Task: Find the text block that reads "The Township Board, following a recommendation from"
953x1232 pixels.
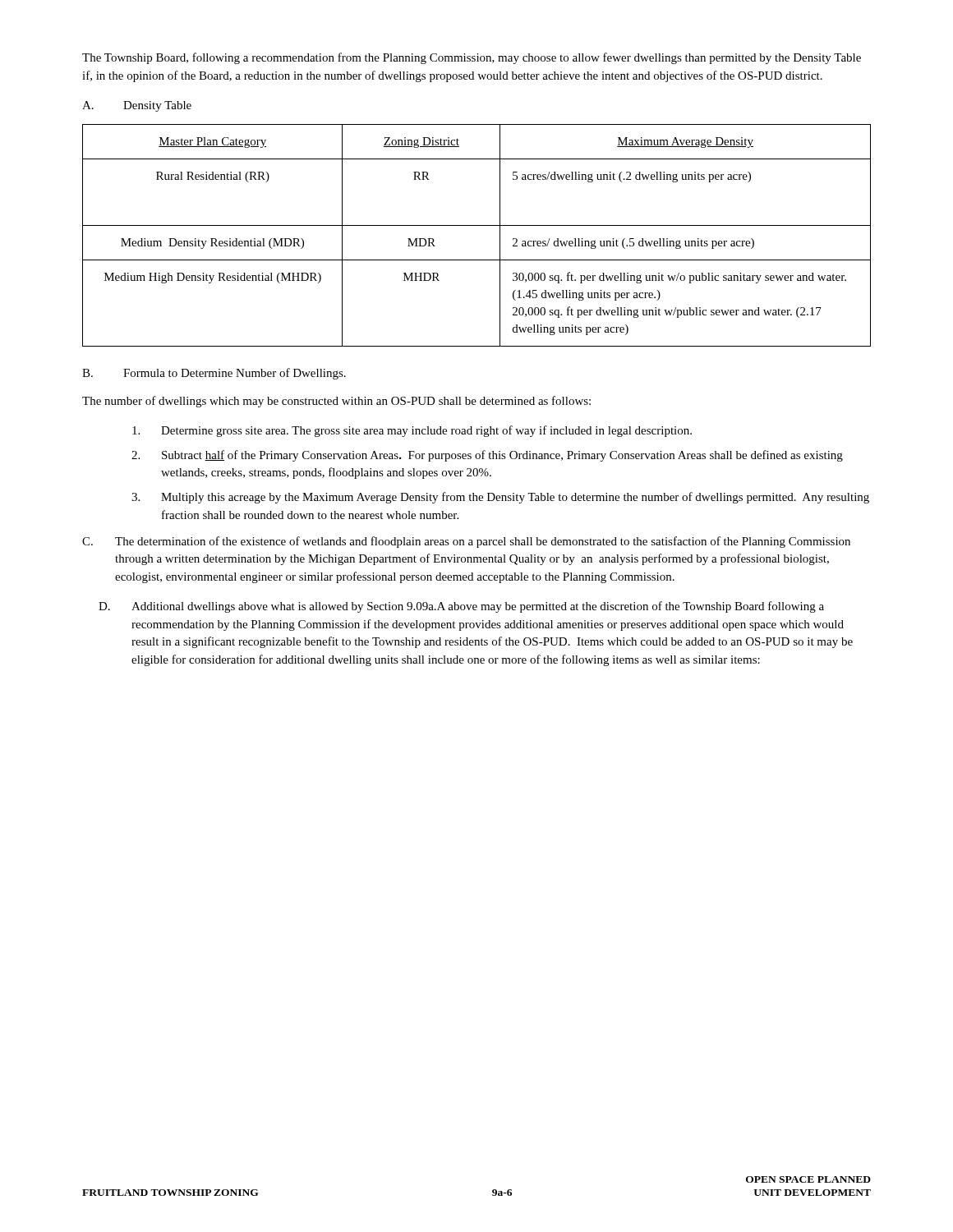Action: tap(472, 66)
